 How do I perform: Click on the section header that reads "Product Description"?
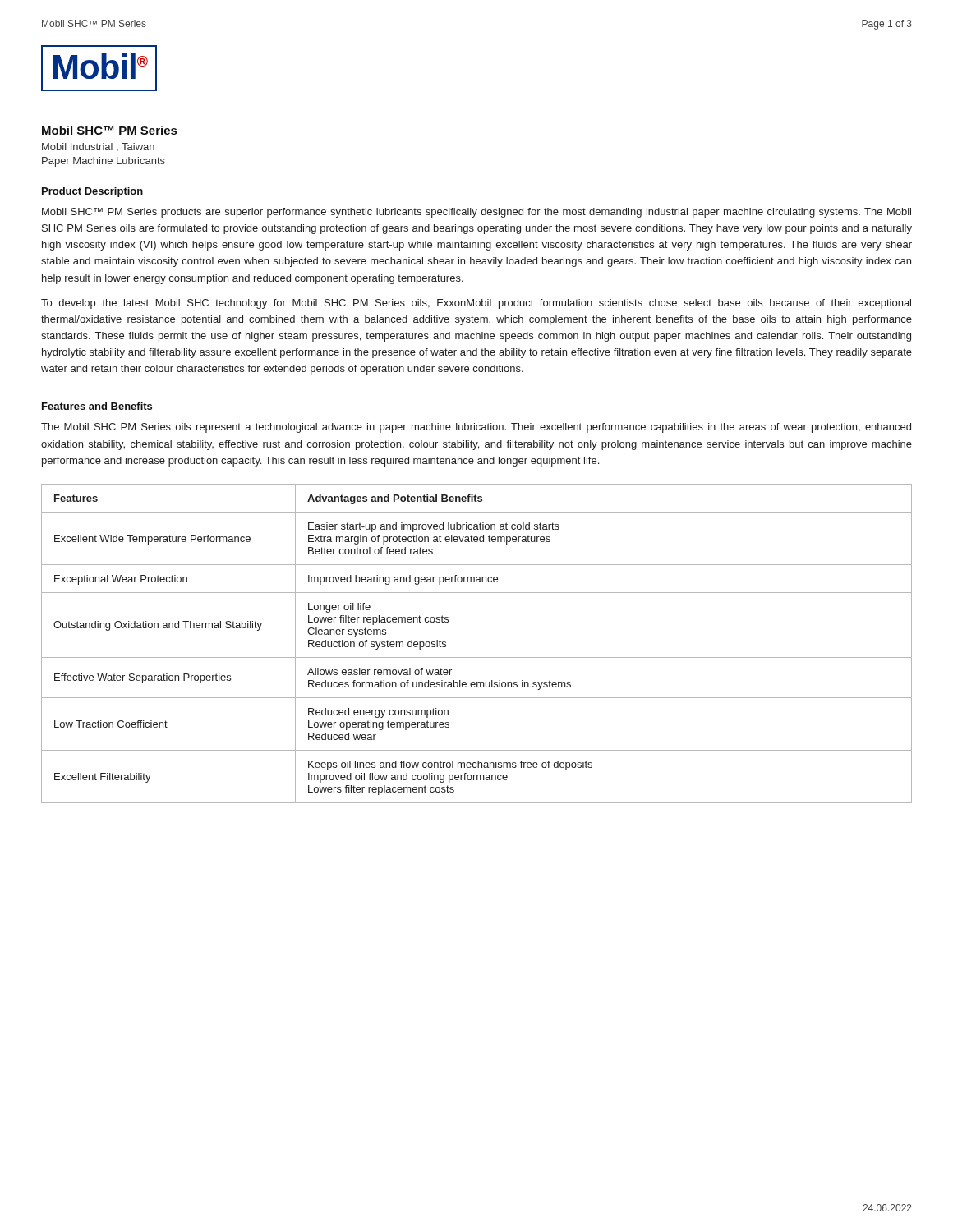point(92,191)
